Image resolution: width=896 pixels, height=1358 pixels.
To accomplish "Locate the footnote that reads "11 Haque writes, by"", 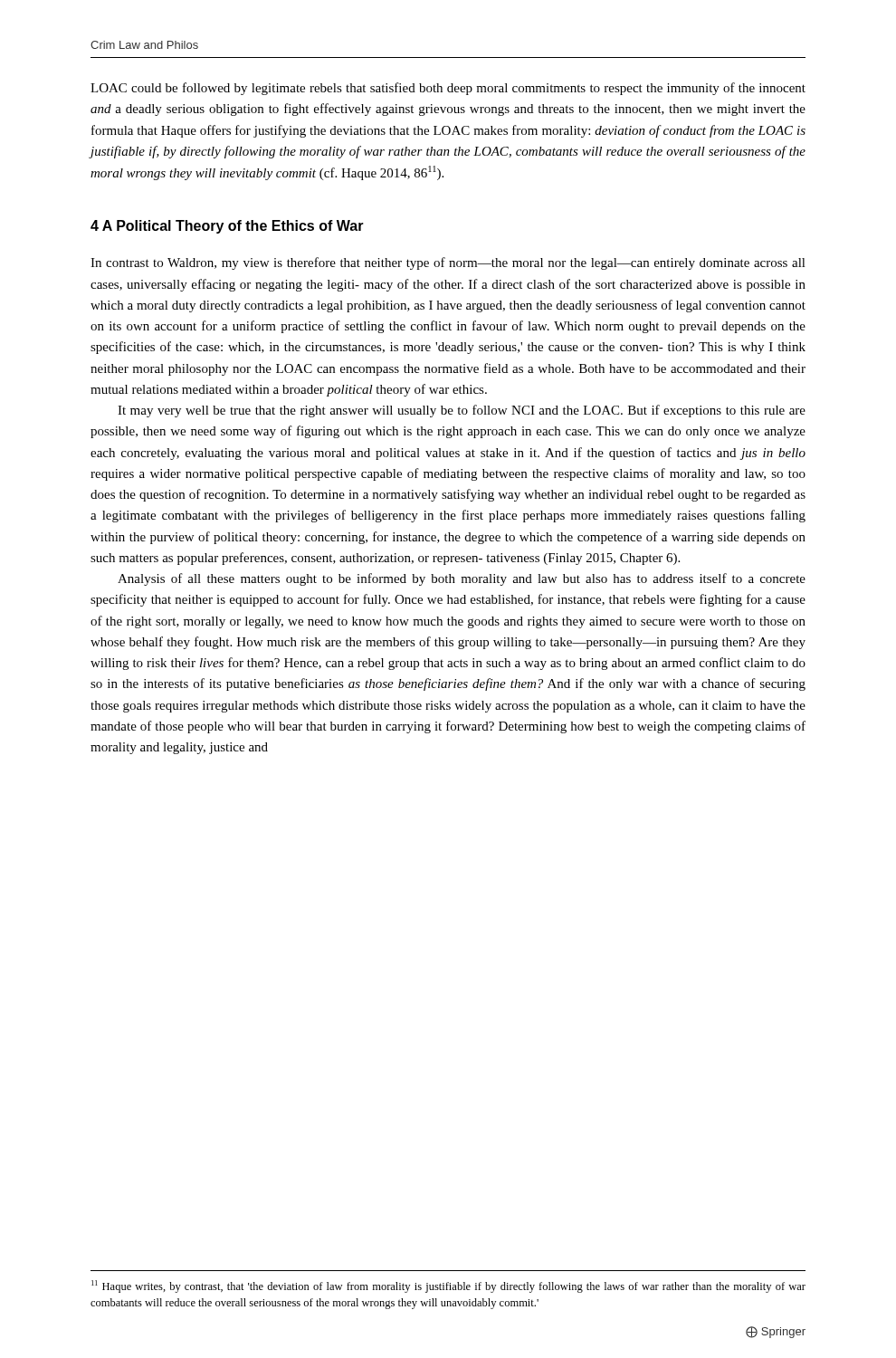I will (x=448, y=1293).
